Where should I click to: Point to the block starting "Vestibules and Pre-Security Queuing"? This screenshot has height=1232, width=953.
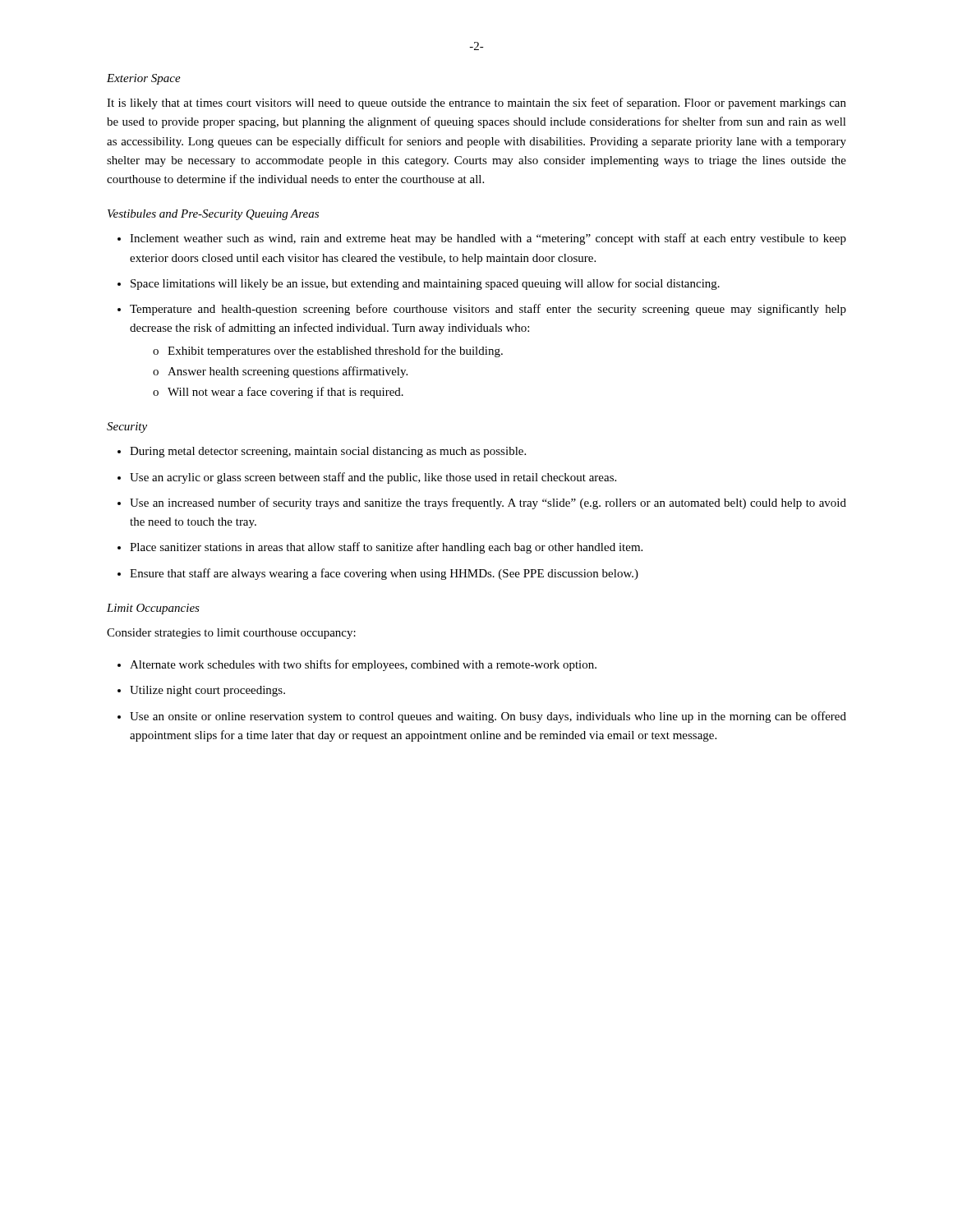point(213,214)
